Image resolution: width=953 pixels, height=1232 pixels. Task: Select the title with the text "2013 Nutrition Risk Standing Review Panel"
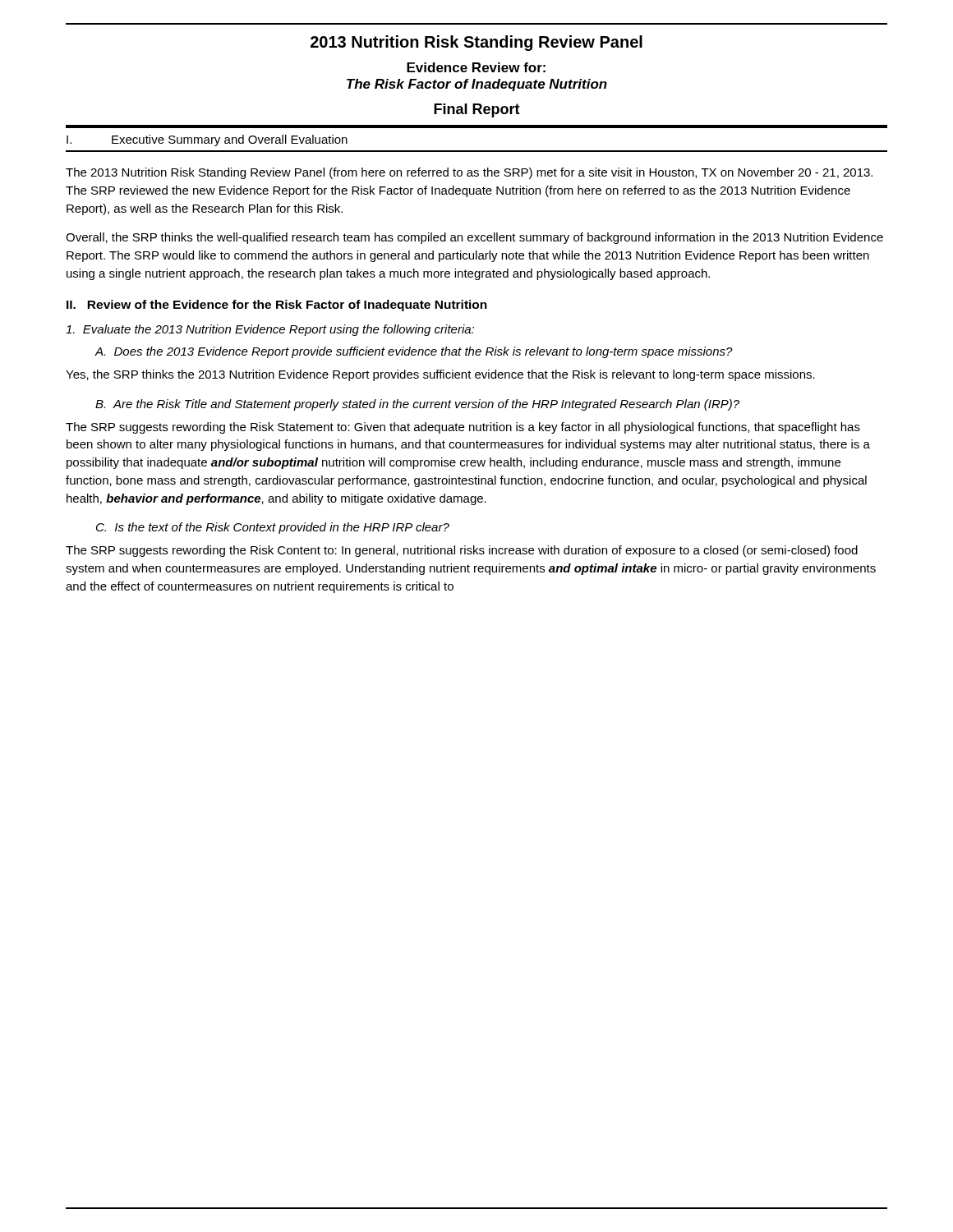point(476,42)
